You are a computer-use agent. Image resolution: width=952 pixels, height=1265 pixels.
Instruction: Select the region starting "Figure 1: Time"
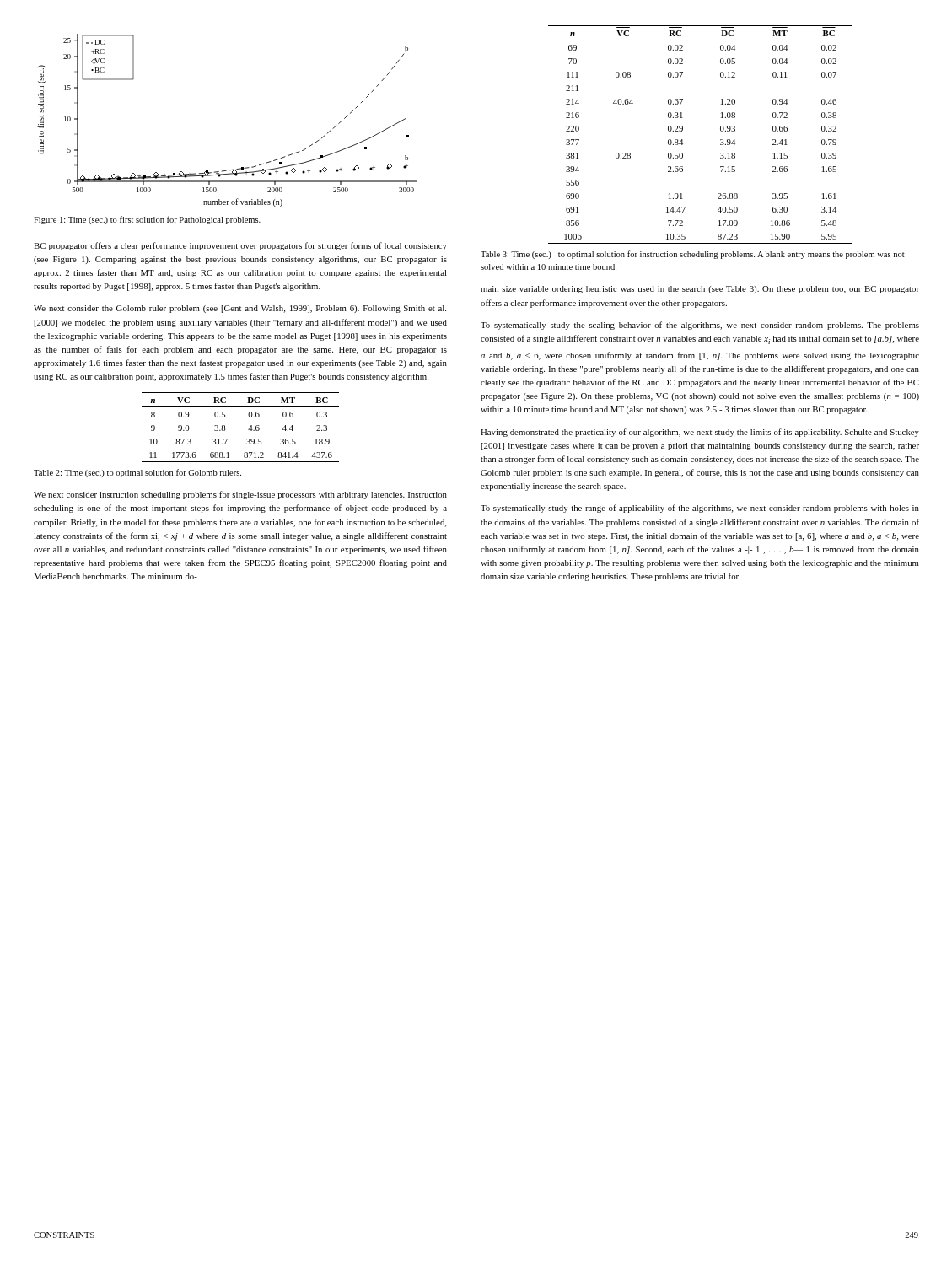147,220
